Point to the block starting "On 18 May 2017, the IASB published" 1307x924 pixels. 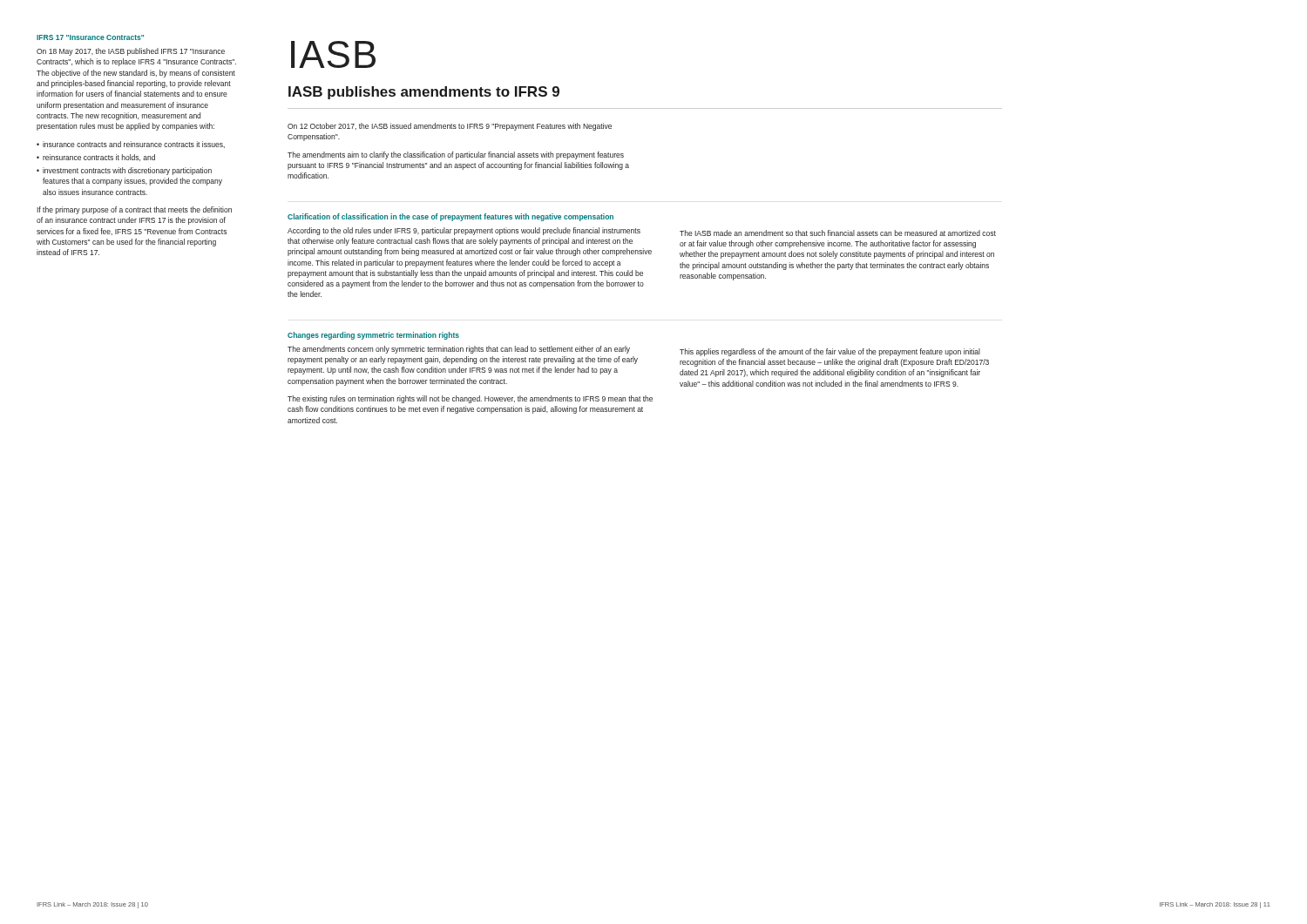(137, 89)
